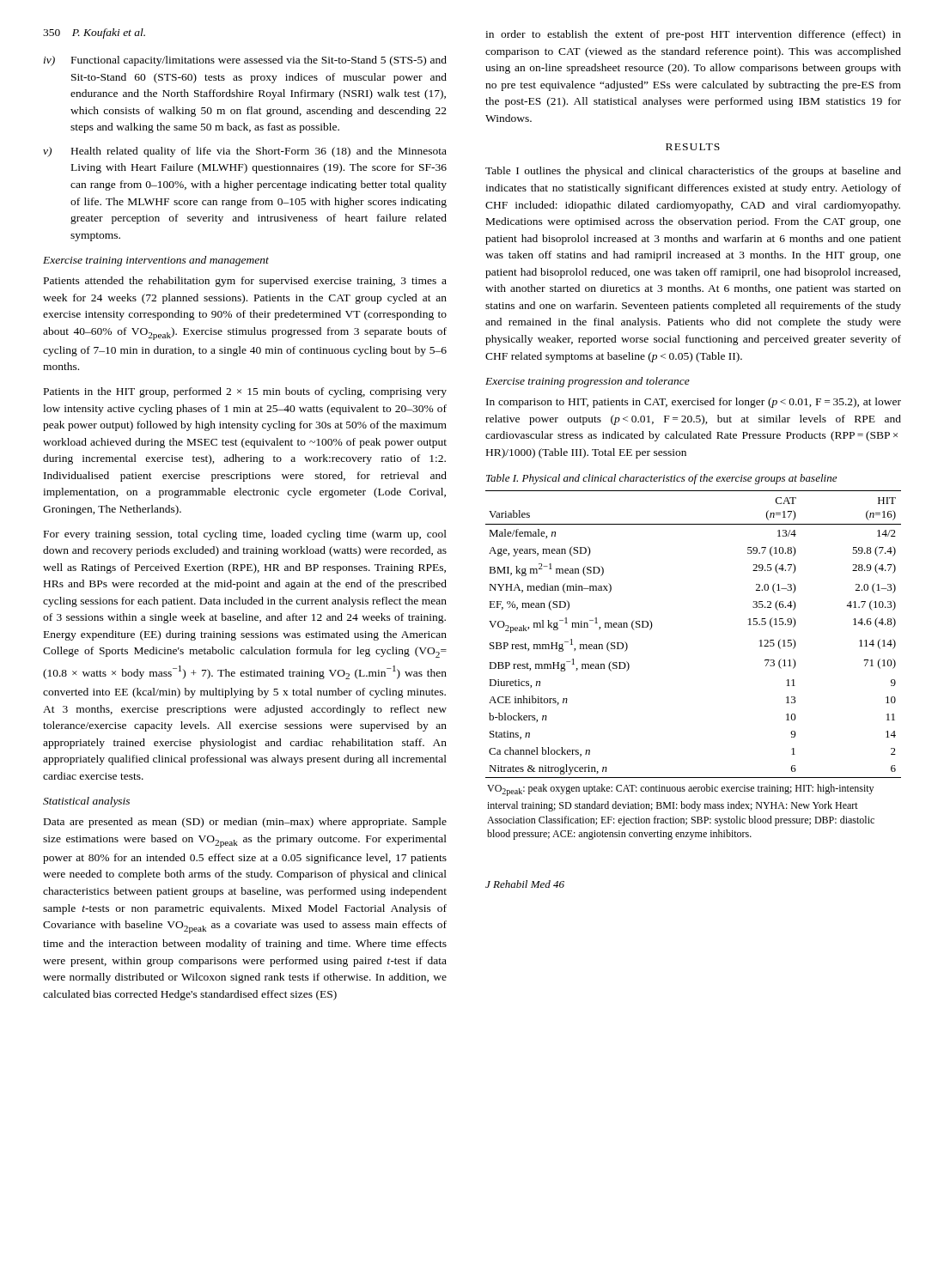Image resolution: width=944 pixels, height=1288 pixels.
Task: Click the passage that begins "Patients in the"
Action: click(x=245, y=450)
